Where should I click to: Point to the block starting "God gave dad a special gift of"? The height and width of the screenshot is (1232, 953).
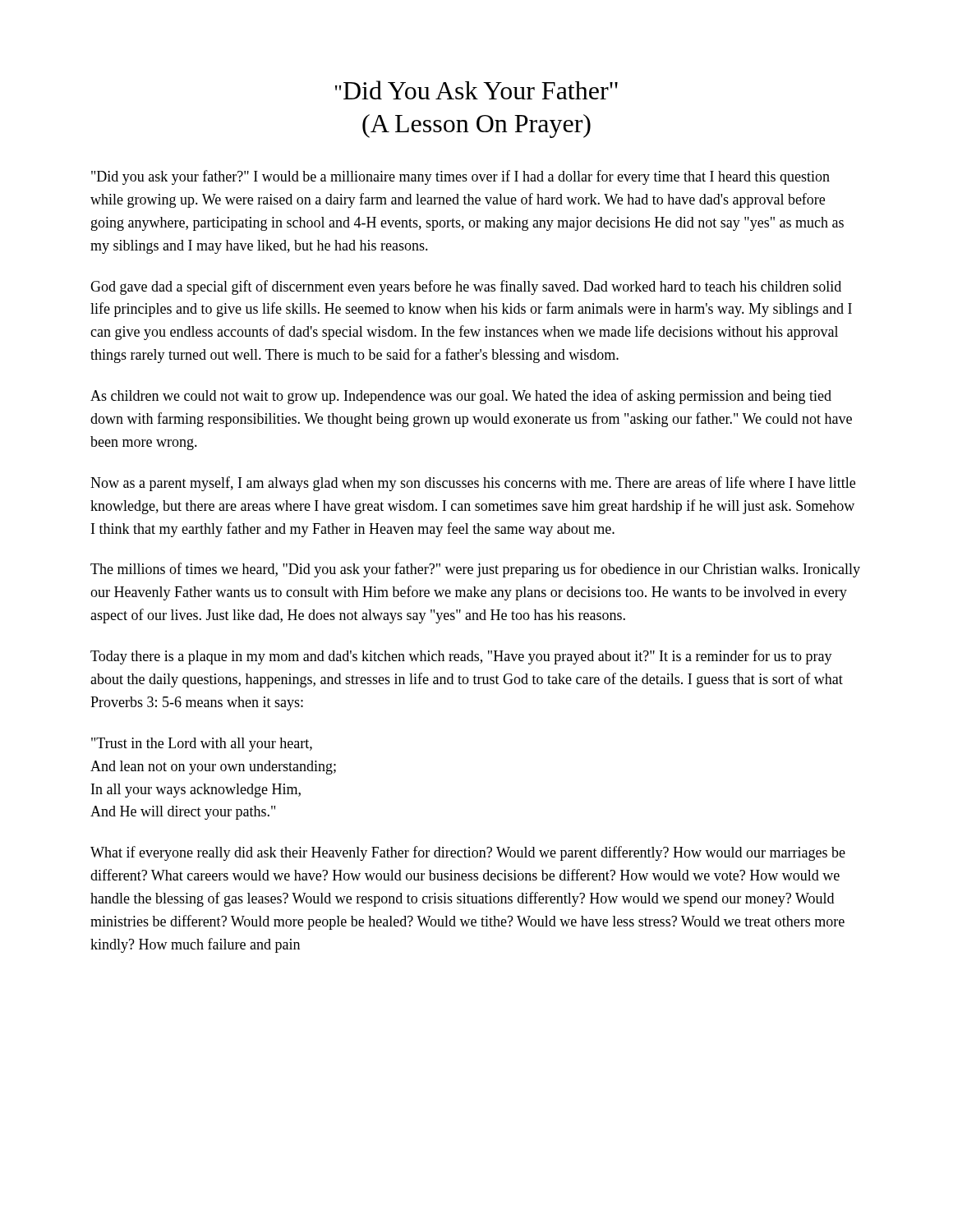(x=471, y=321)
